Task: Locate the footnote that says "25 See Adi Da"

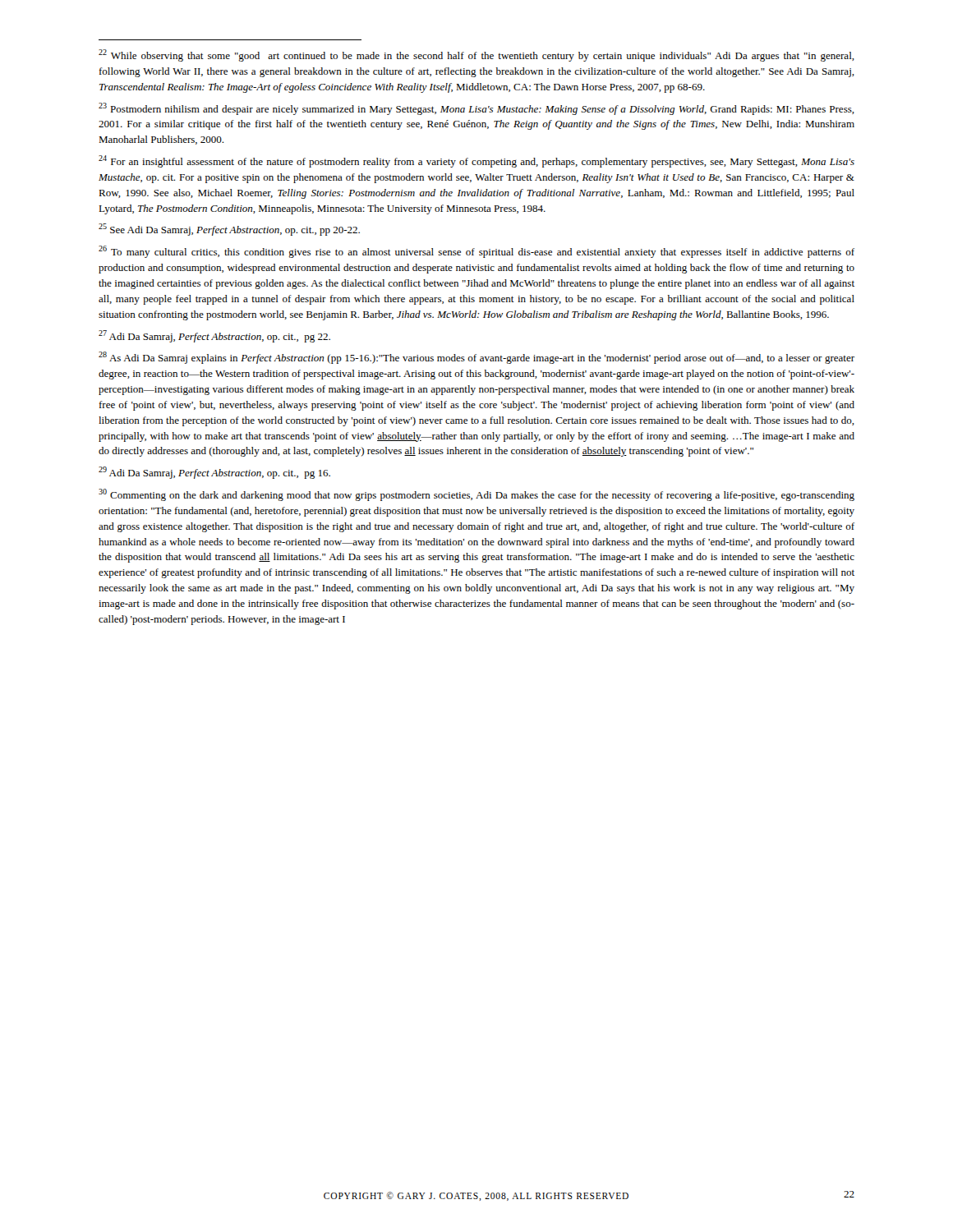Action: (x=230, y=230)
